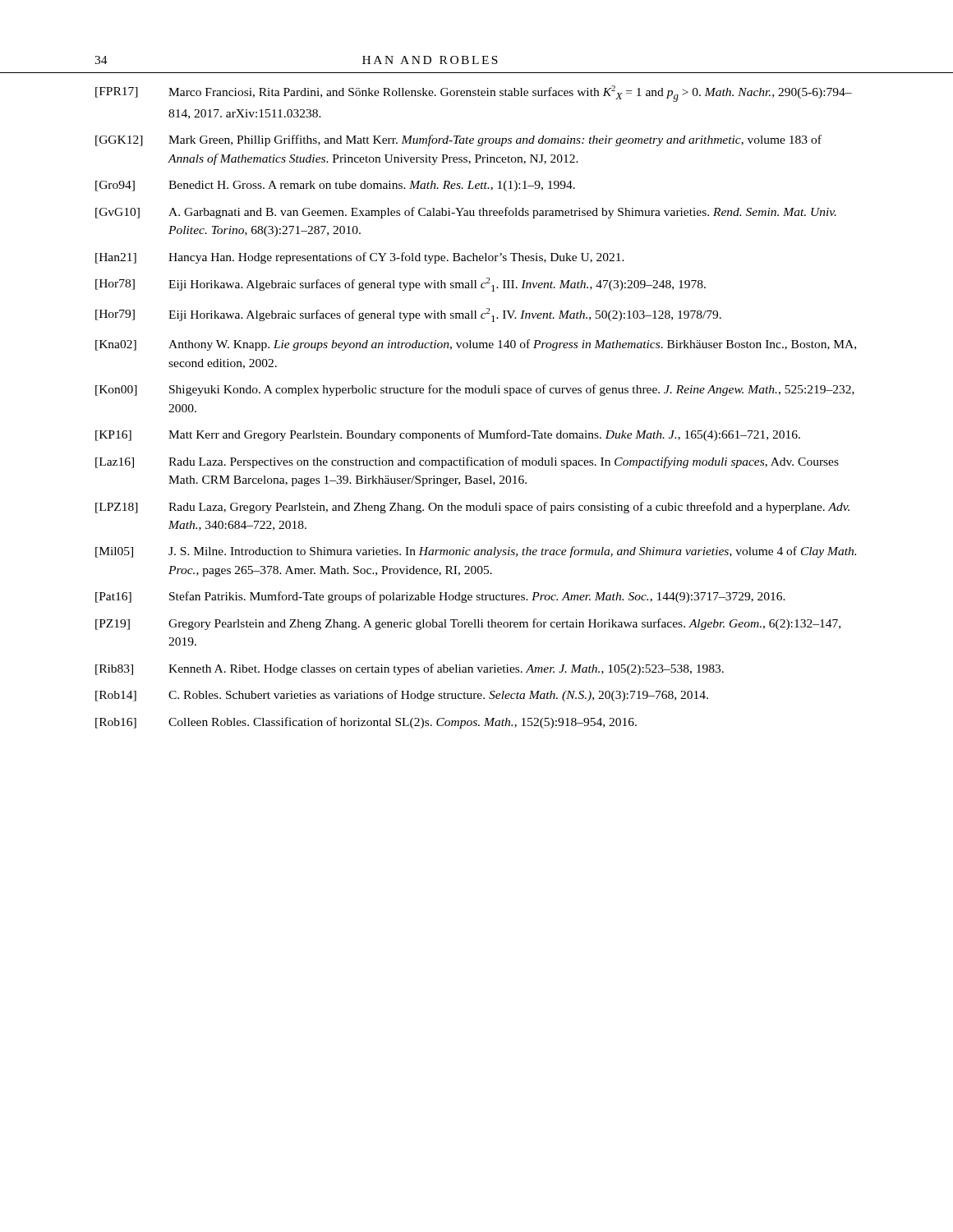Where is the passage that starts "[FPR17] Marco Franciosi,"?
Image resolution: width=953 pixels, height=1232 pixels.
tap(476, 102)
